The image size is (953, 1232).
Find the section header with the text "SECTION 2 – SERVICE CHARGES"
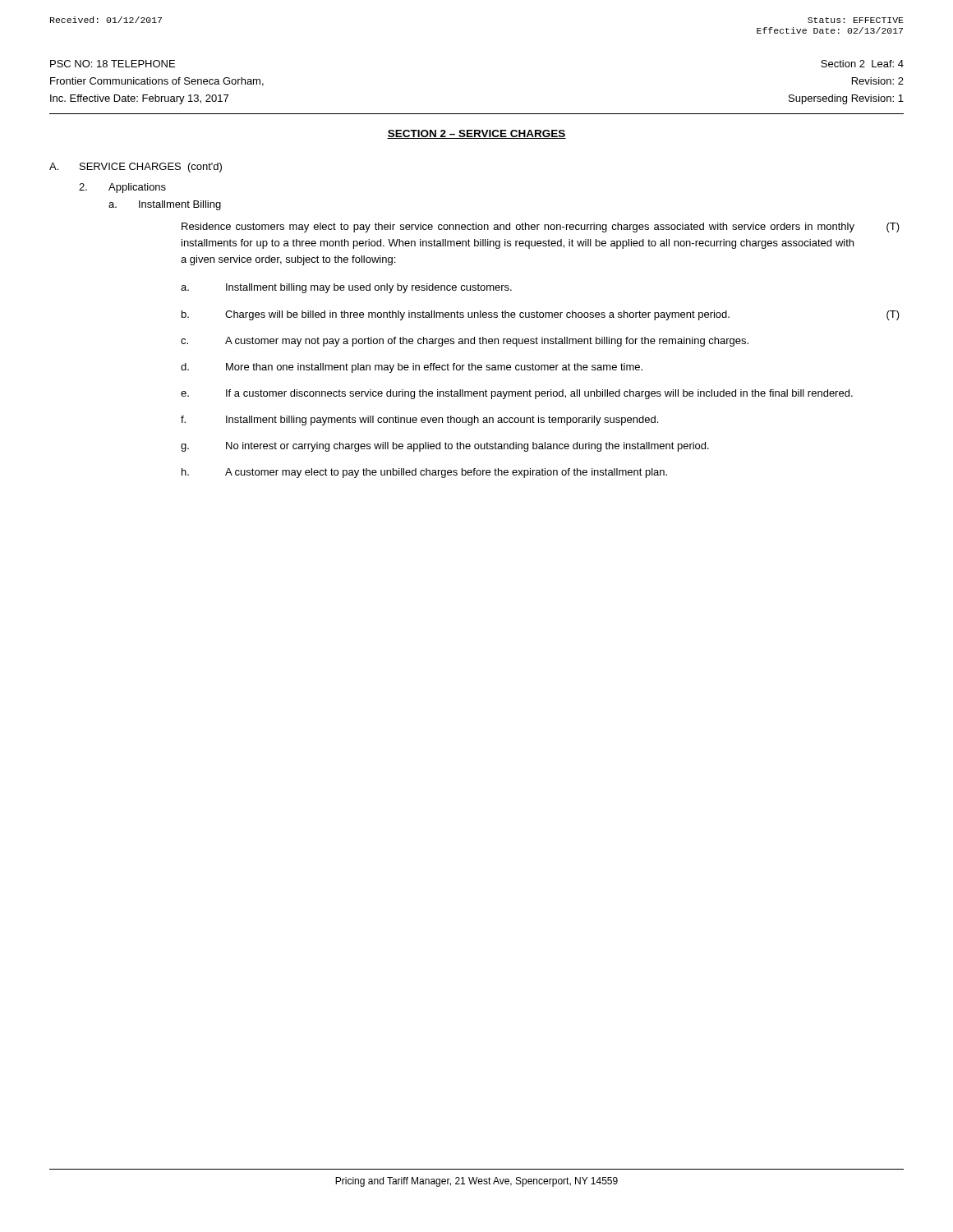point(476,133)
